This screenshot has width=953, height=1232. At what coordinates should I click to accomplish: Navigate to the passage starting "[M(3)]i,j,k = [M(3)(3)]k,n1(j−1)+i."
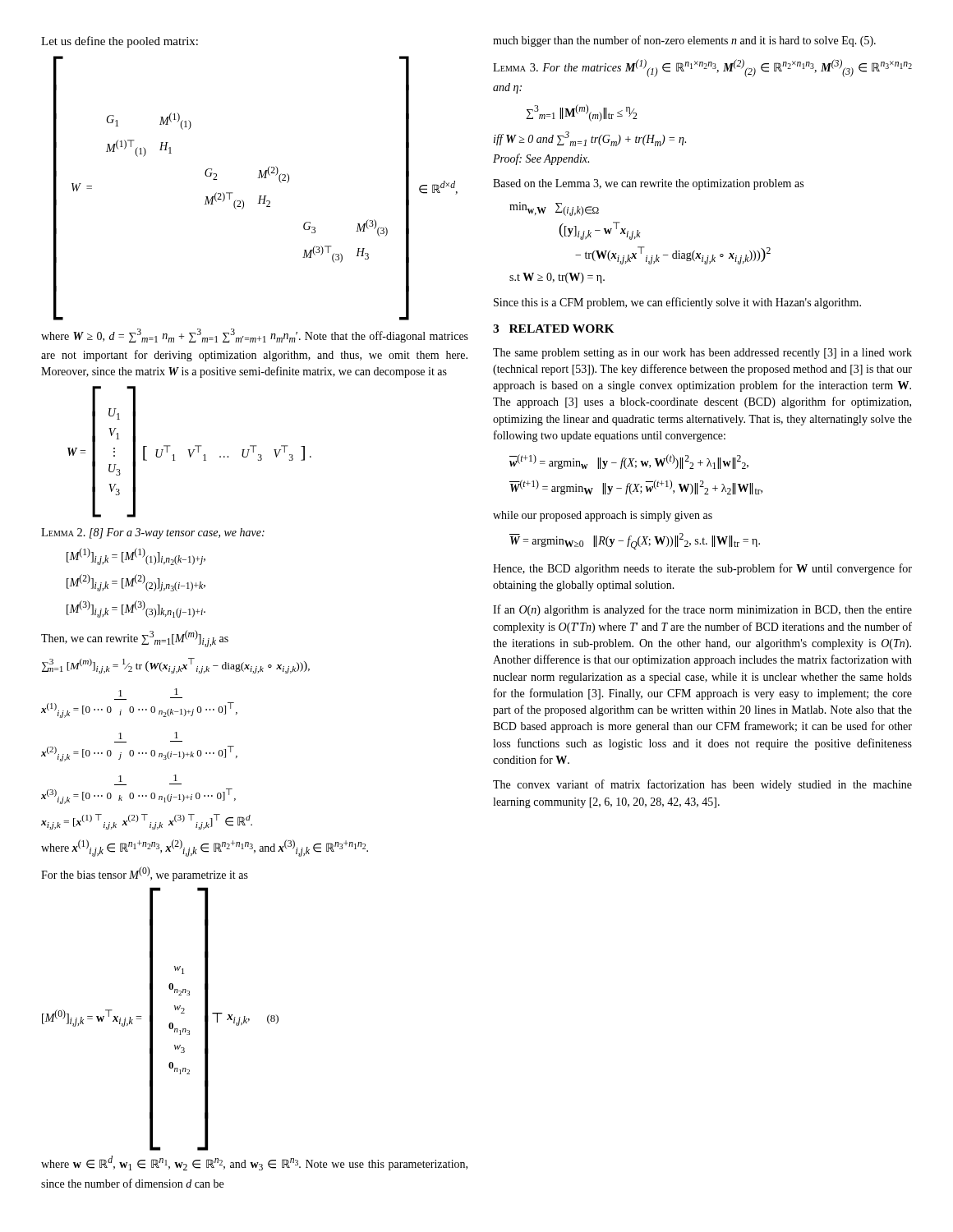click(136, 610)
